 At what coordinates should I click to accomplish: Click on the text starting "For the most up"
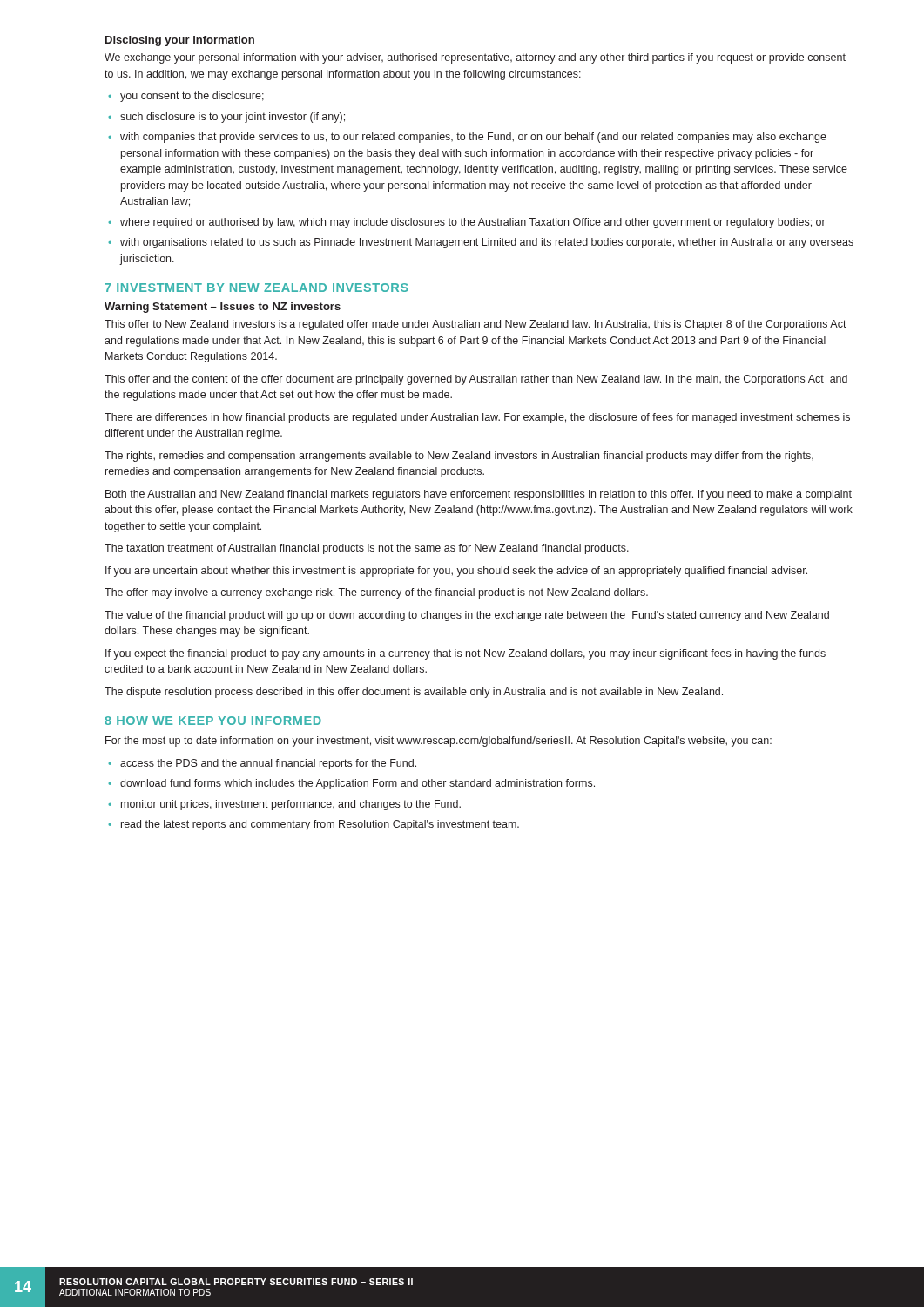(x=438, y=741)
